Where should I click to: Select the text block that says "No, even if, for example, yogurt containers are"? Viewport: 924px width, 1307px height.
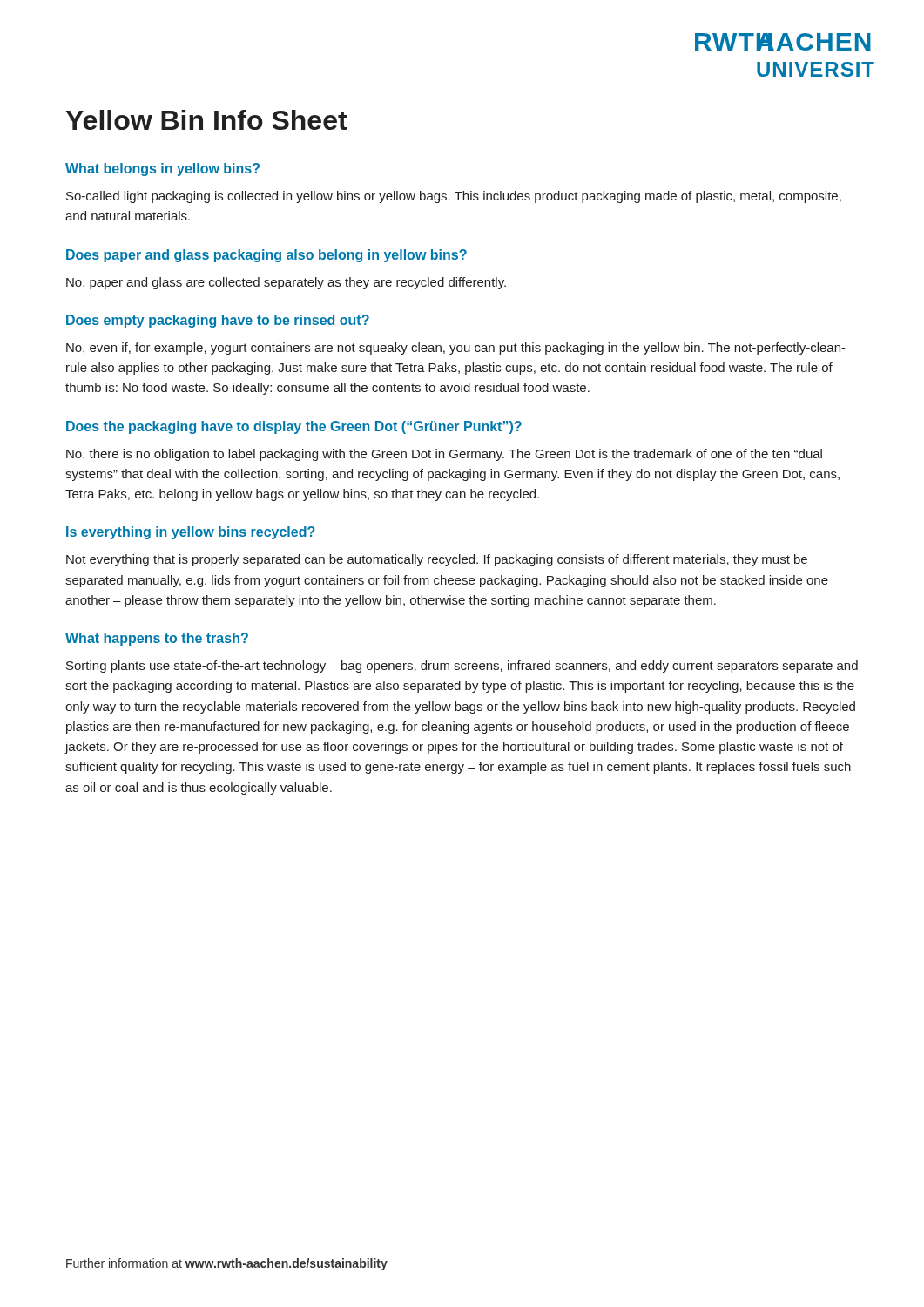[x=455, y=367]
